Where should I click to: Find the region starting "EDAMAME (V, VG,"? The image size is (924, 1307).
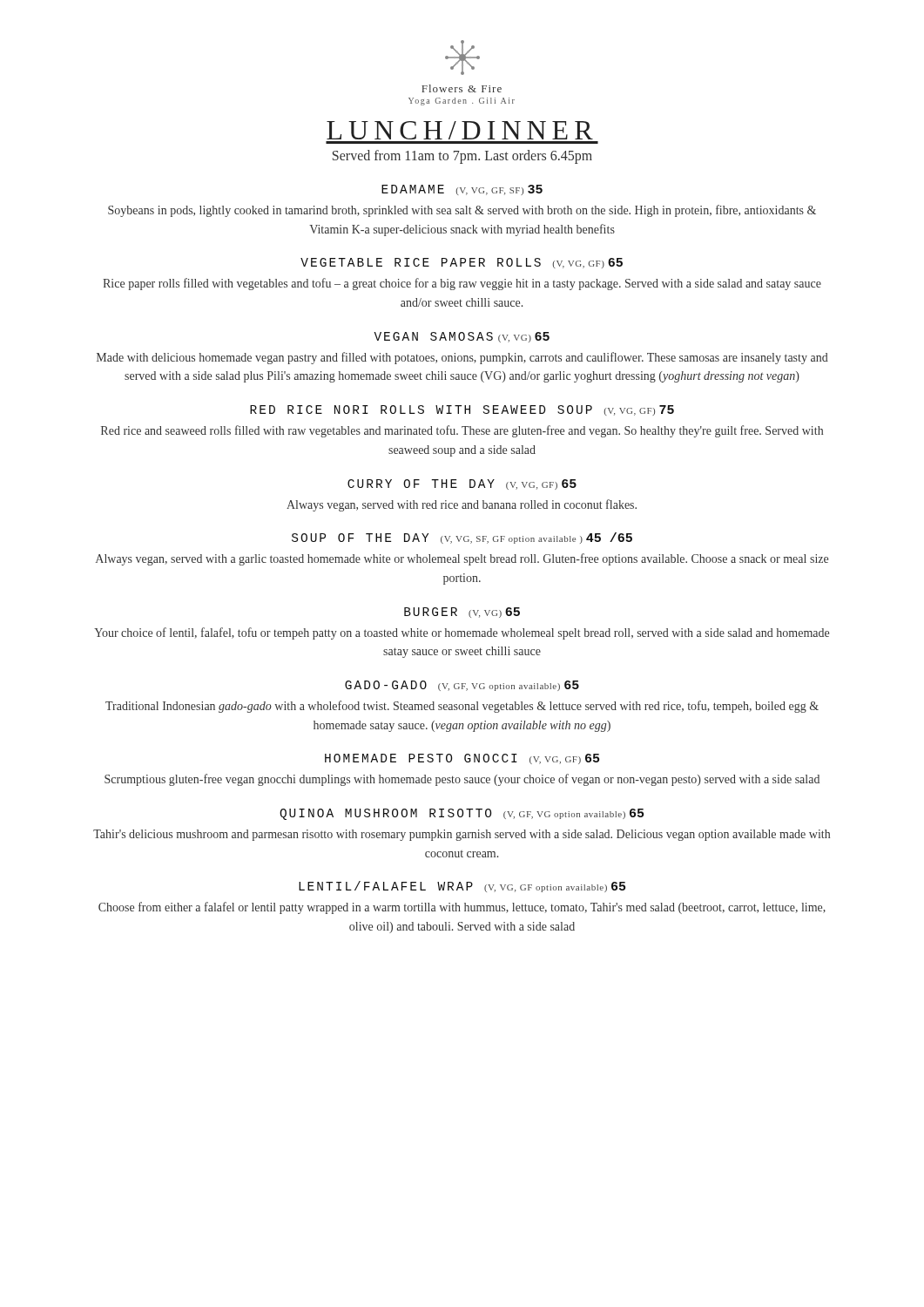462,190
